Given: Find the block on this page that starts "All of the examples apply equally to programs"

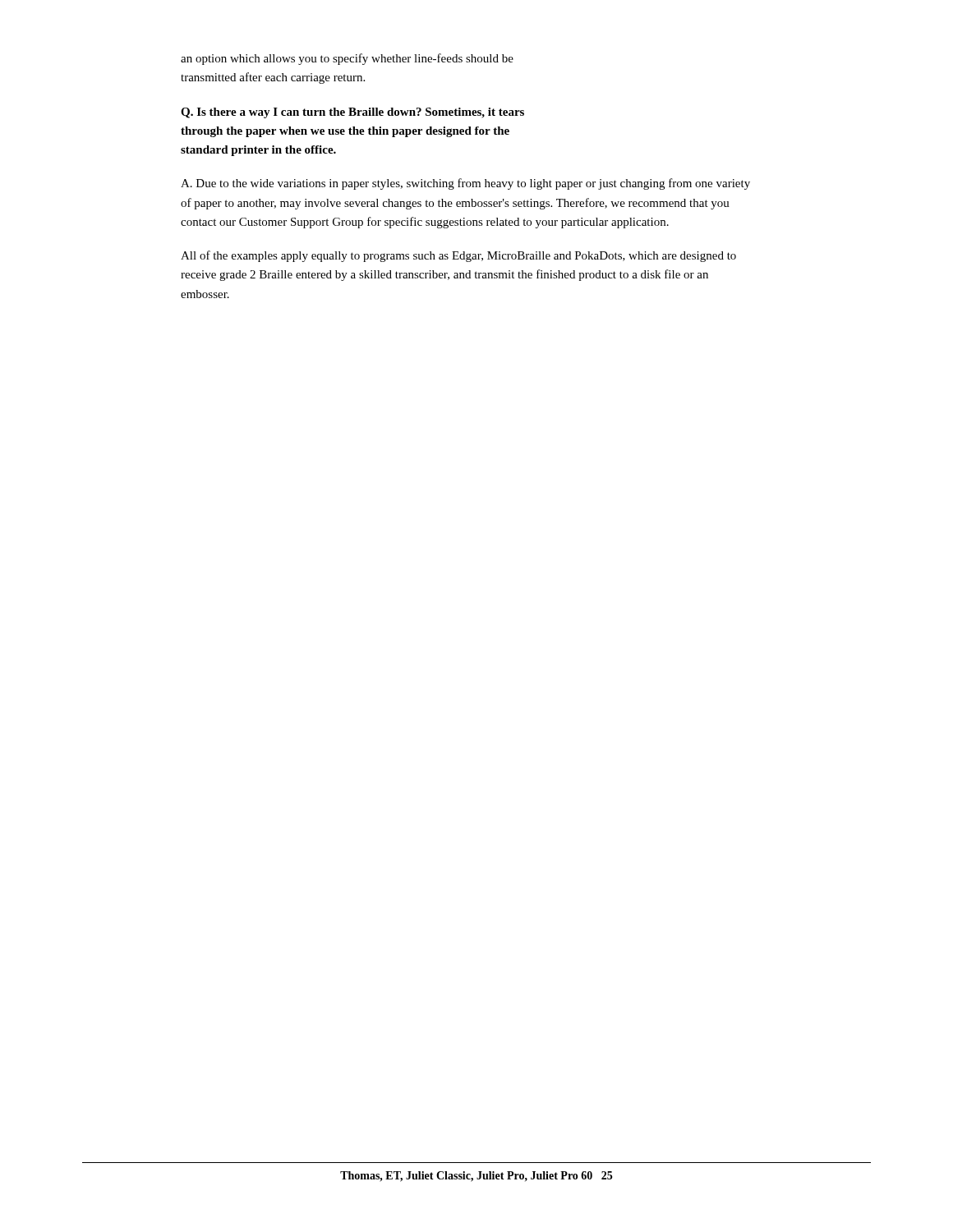Looking at the screenshot, I should [459, 275].
